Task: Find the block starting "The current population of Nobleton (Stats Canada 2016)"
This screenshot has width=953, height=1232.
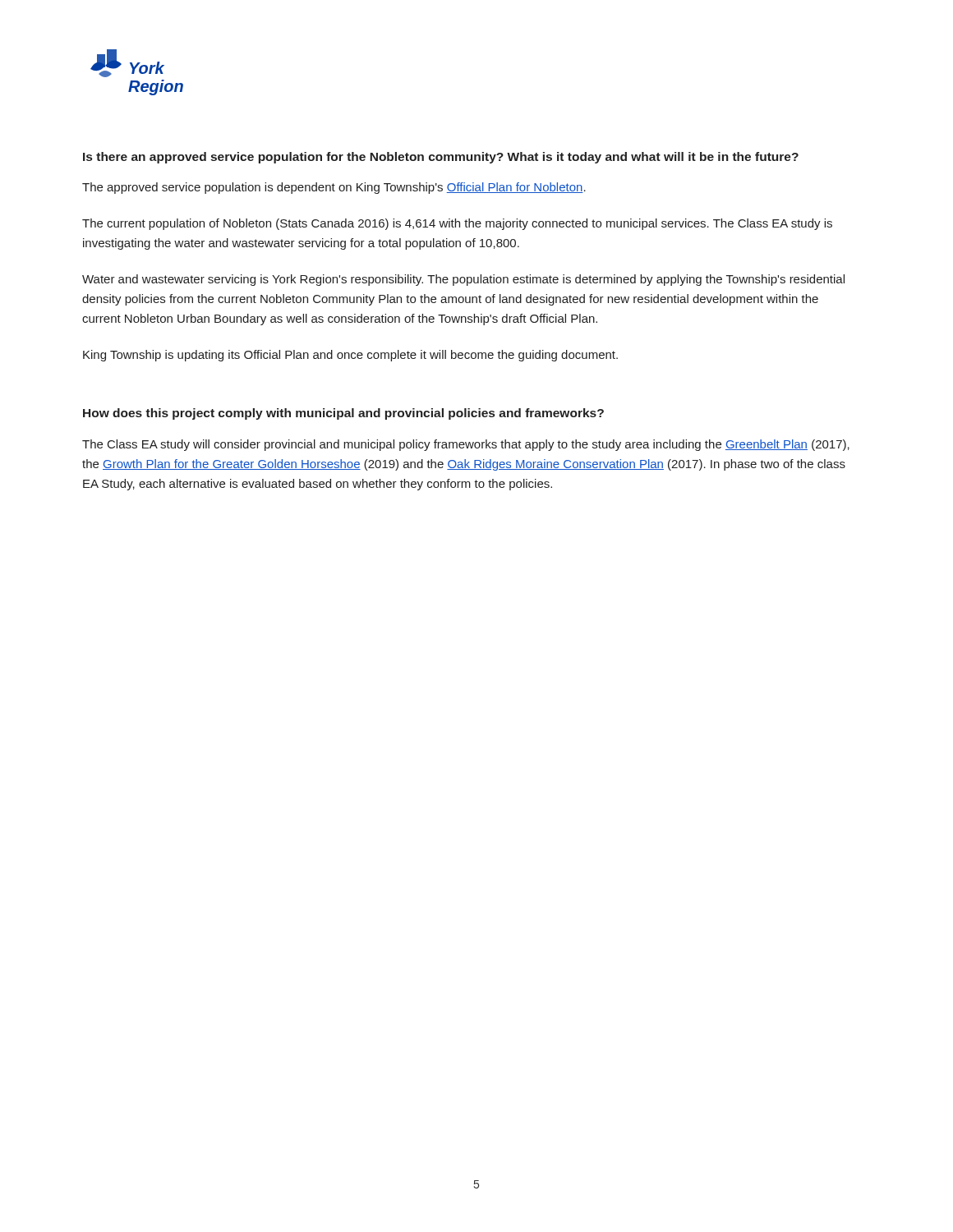Action: click(x=457, y=233)
